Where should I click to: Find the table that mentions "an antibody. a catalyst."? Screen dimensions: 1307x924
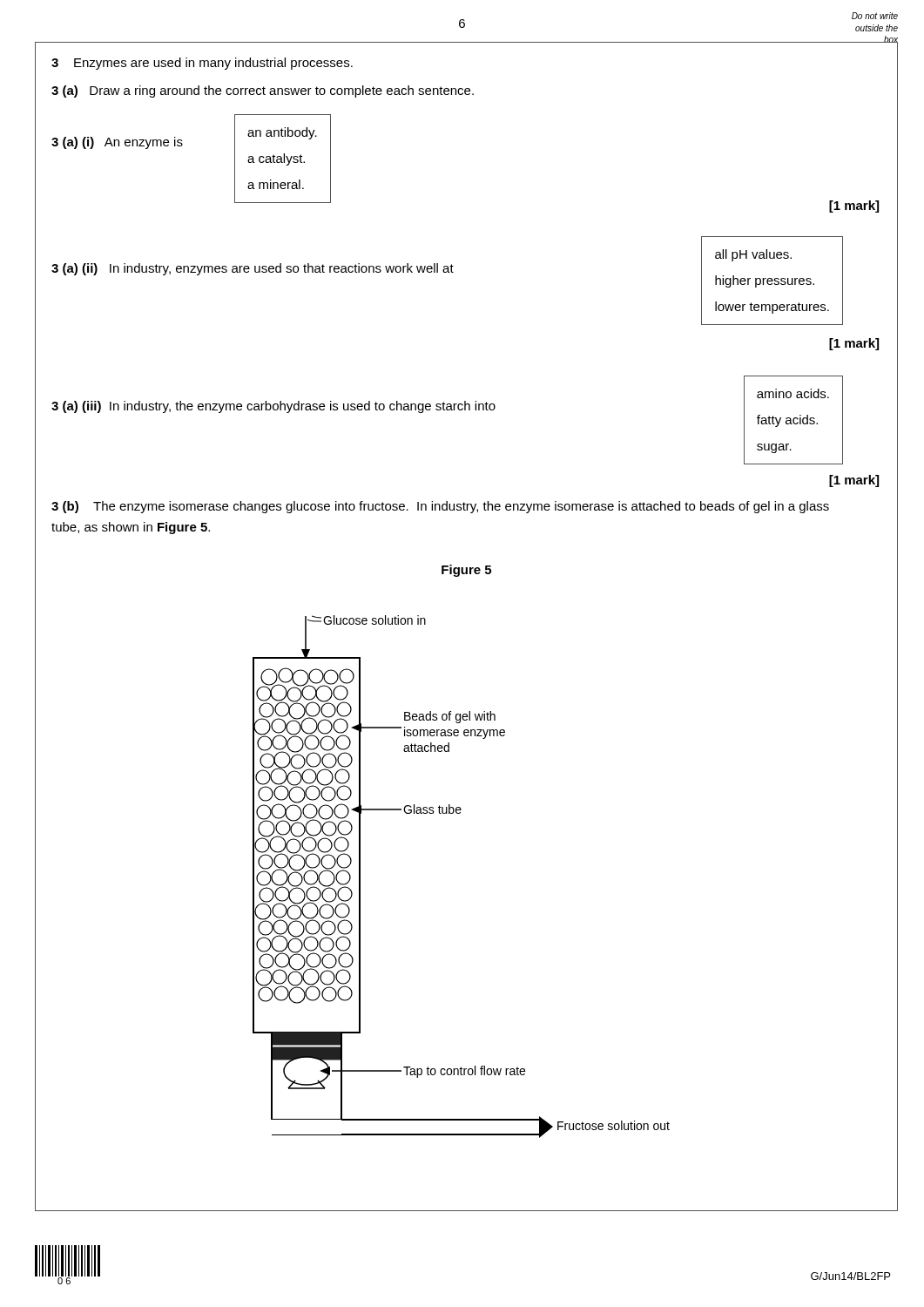tap(282, 159)
